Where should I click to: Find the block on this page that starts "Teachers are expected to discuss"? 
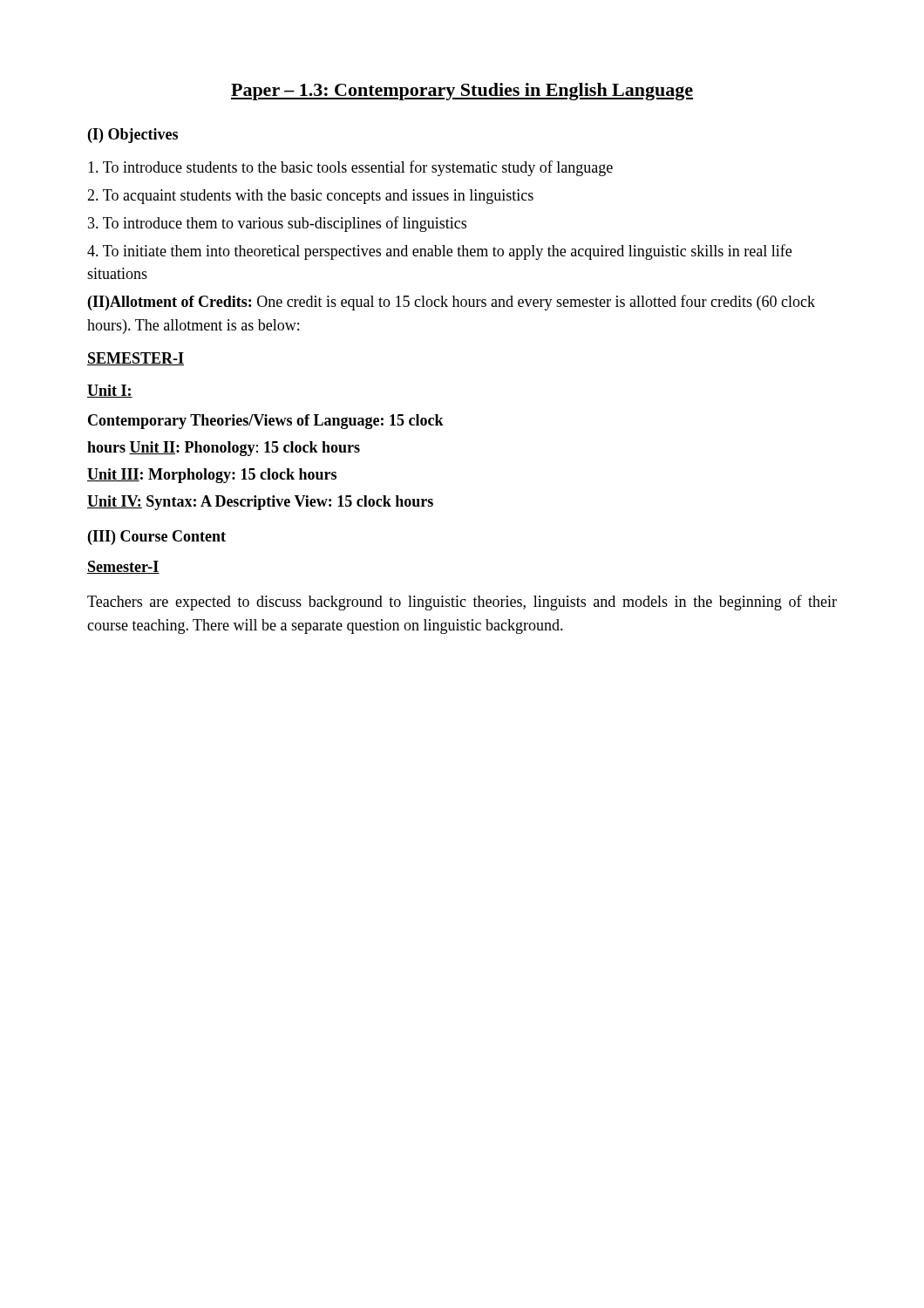coord(462,614)
